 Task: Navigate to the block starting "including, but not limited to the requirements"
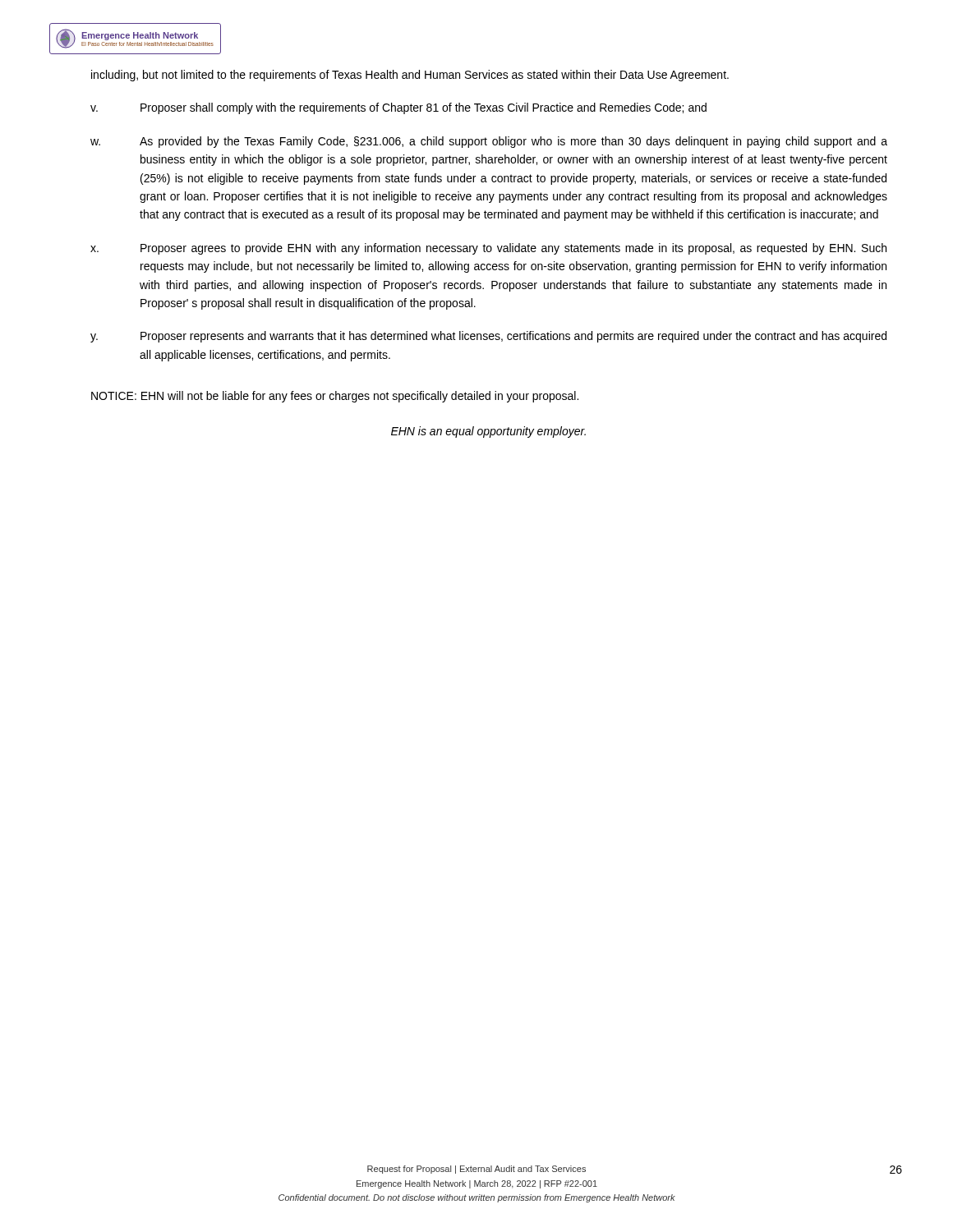[410, 75]
